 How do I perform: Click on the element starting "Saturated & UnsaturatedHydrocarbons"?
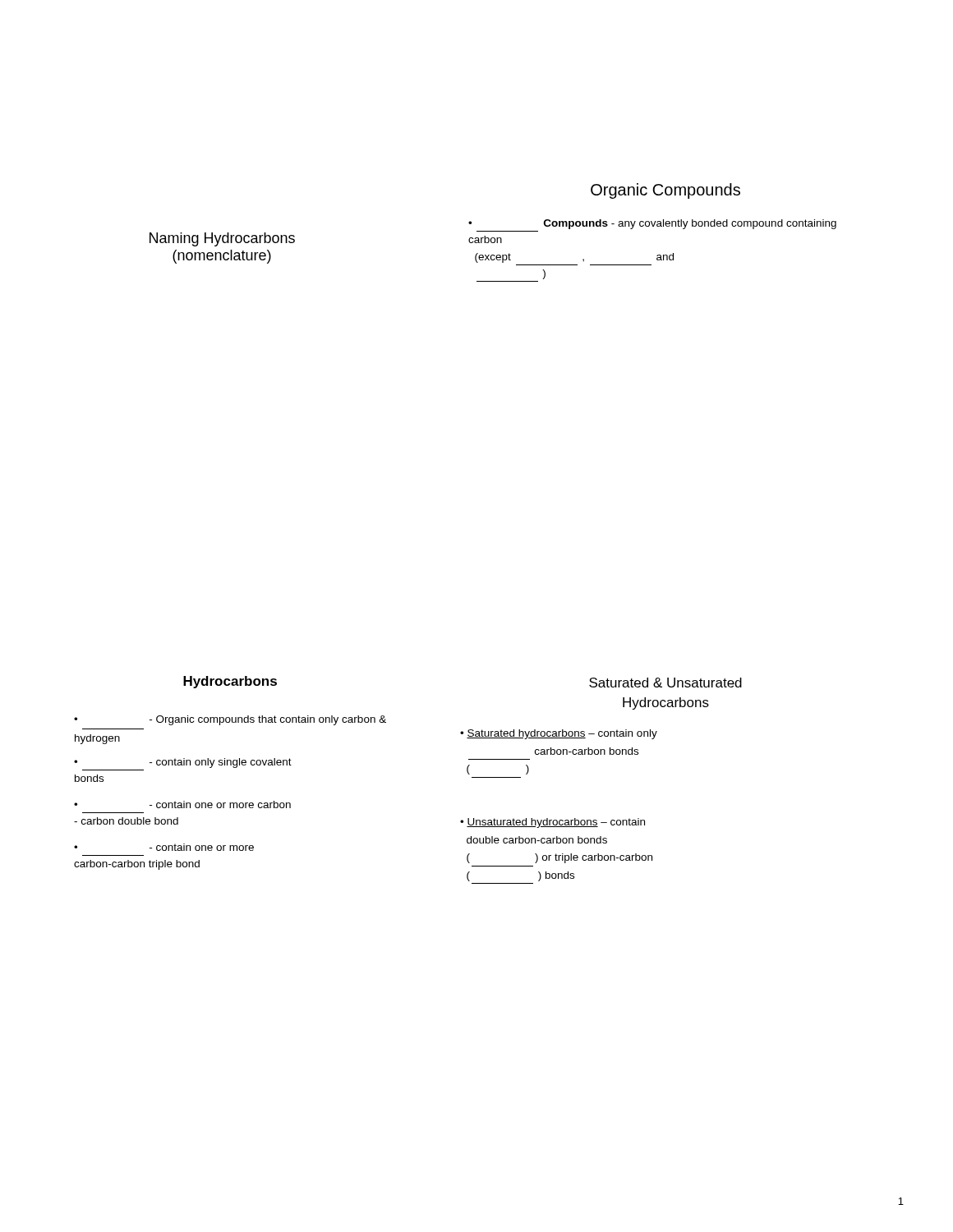665,693
